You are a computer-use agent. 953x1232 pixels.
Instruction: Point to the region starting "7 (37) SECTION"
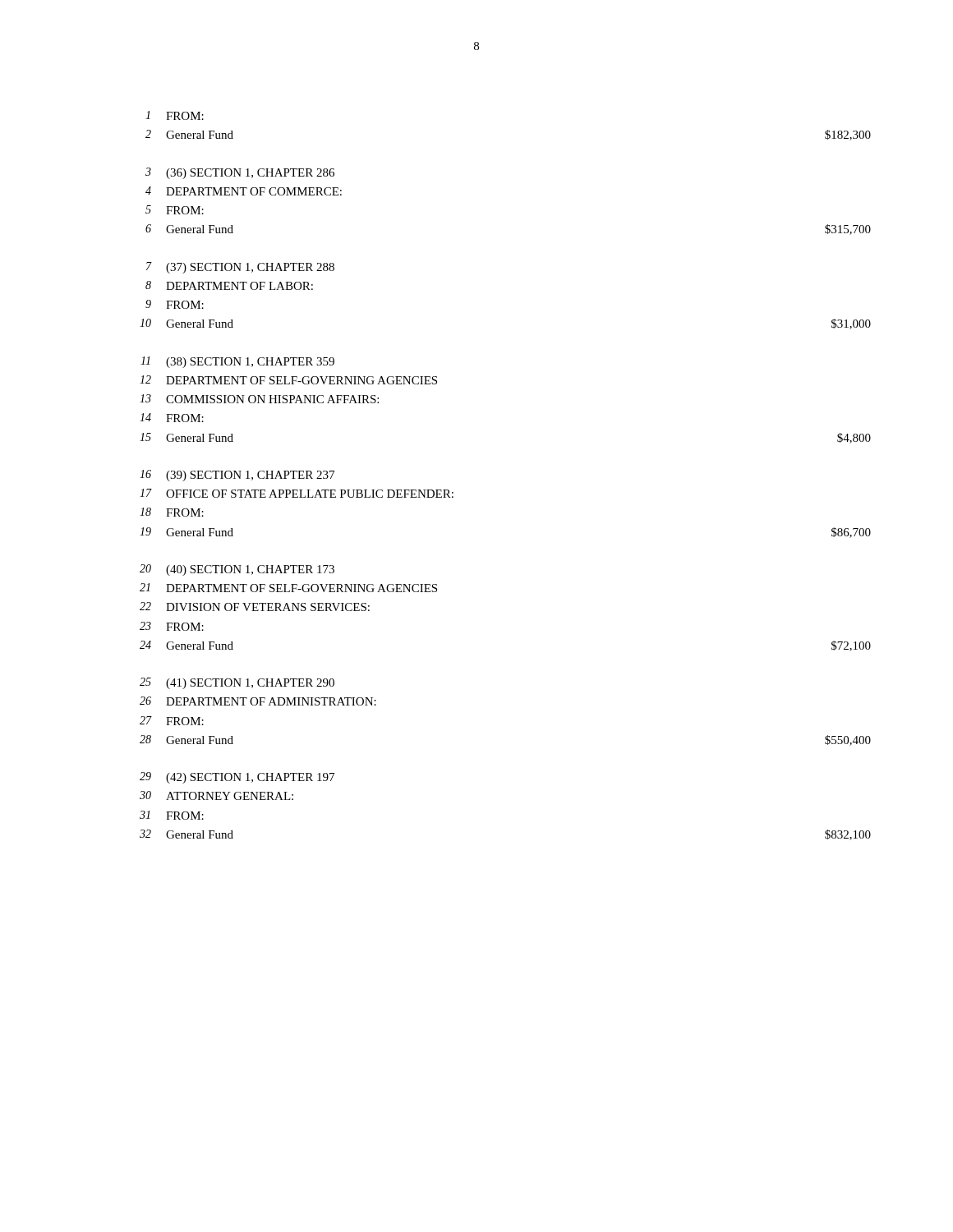[x=240, y=268]
